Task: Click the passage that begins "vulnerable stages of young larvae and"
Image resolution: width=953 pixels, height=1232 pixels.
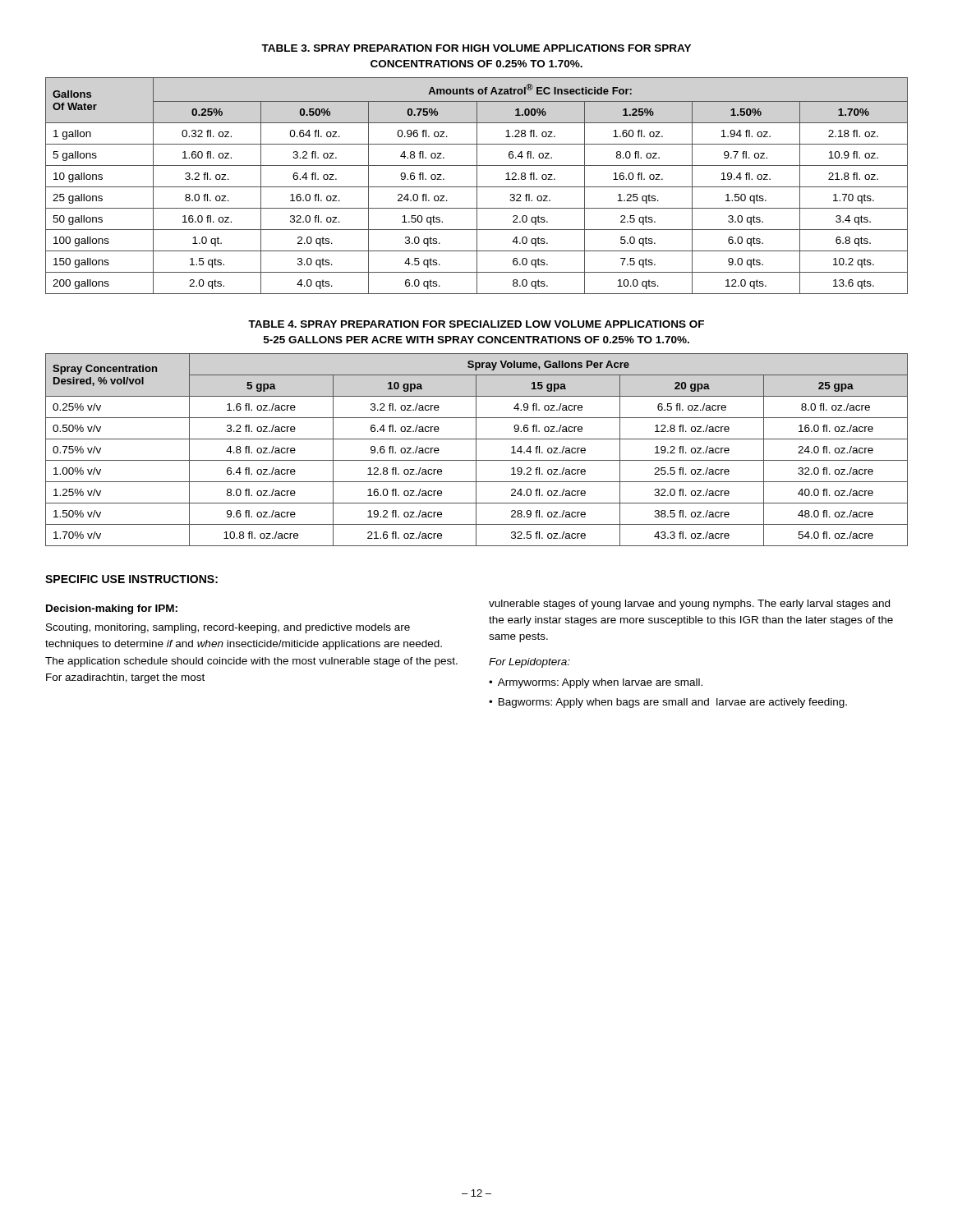Action: click(x=691, y=620)
